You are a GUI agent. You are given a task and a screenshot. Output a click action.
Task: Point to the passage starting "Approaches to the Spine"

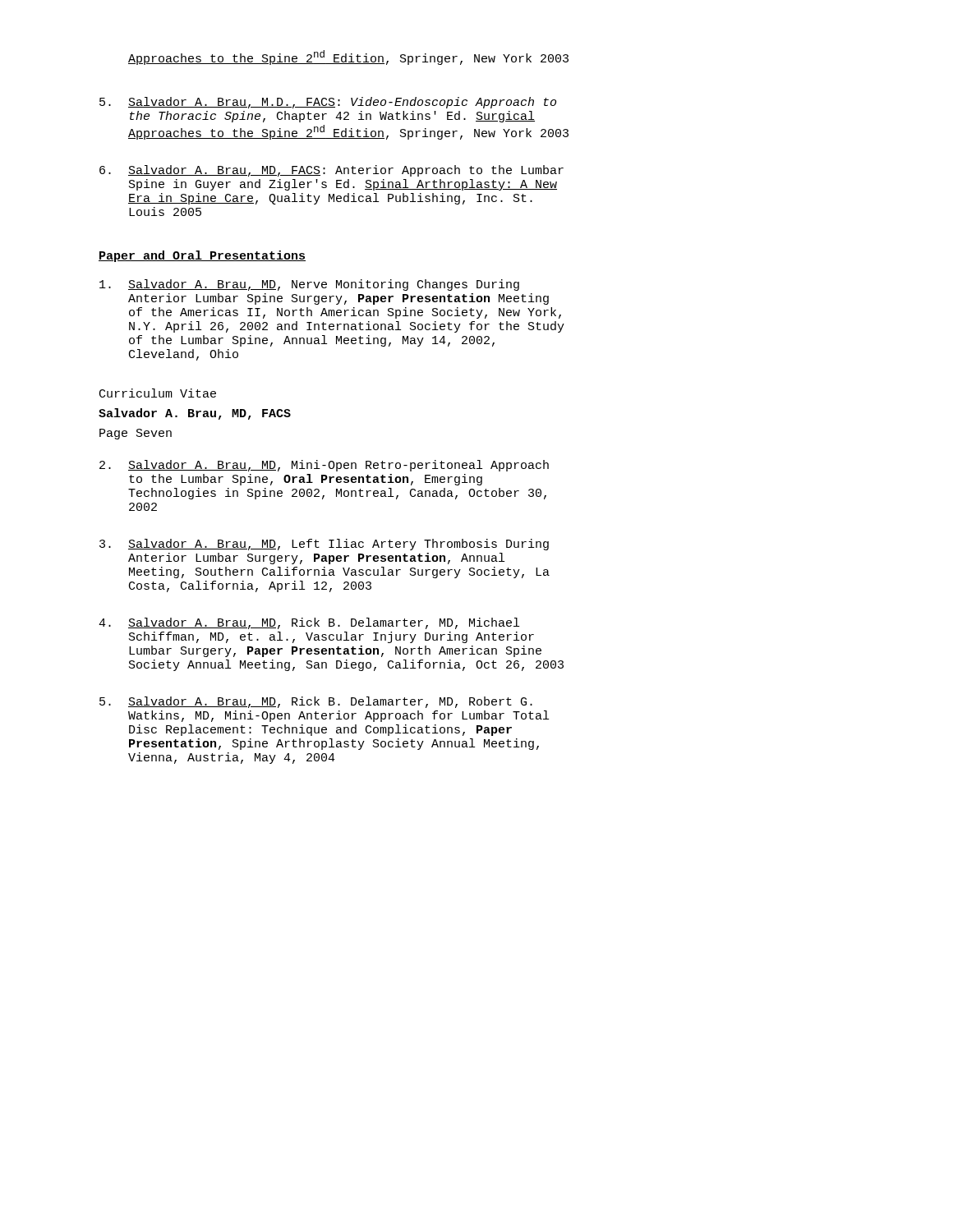[x=349, y=58]
